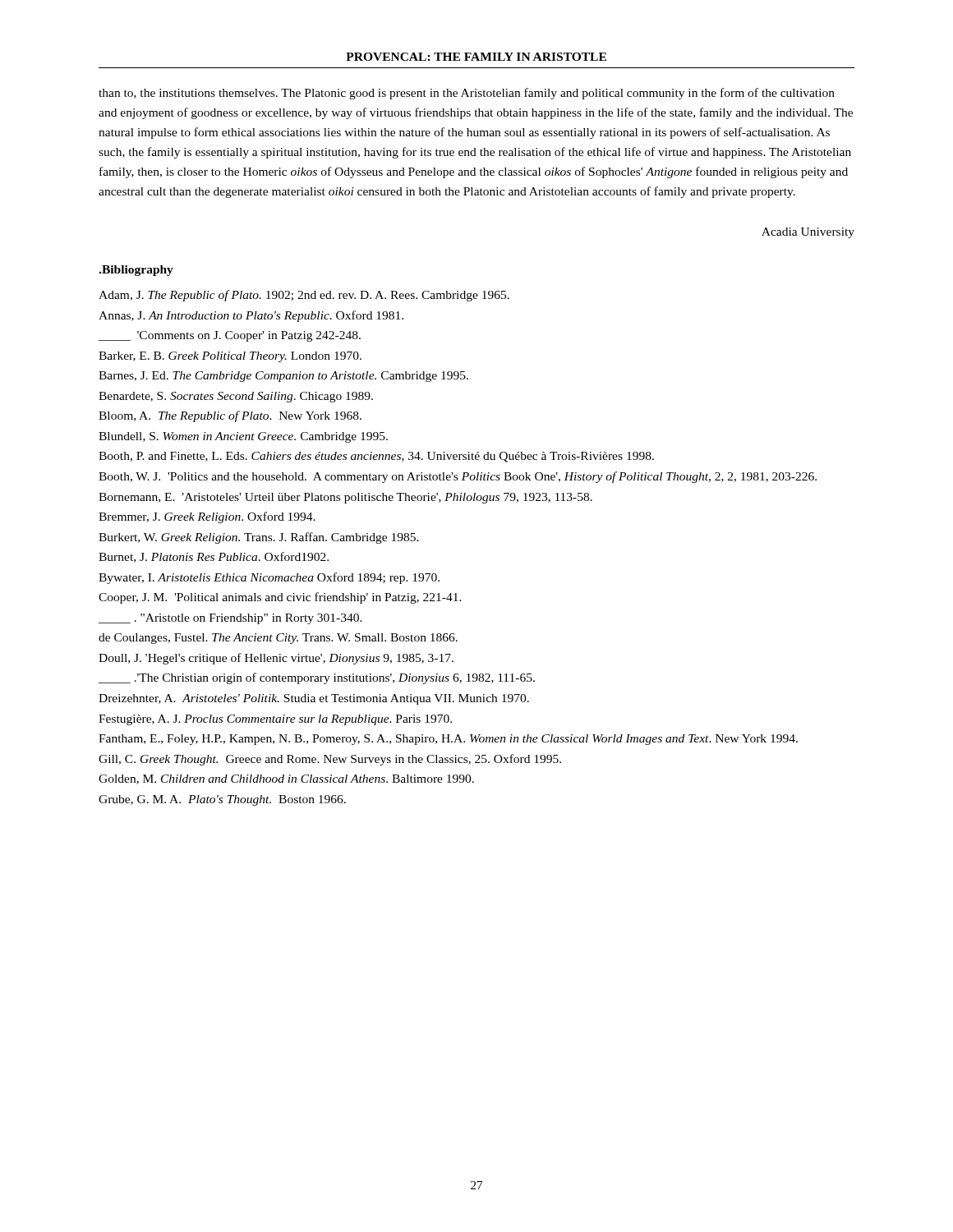953x1232 pixels.
Task: Navigate to the element starting "Booth, P. and Finette, L. Eds. Cahiers des"
Action: (x=377, y=456)
